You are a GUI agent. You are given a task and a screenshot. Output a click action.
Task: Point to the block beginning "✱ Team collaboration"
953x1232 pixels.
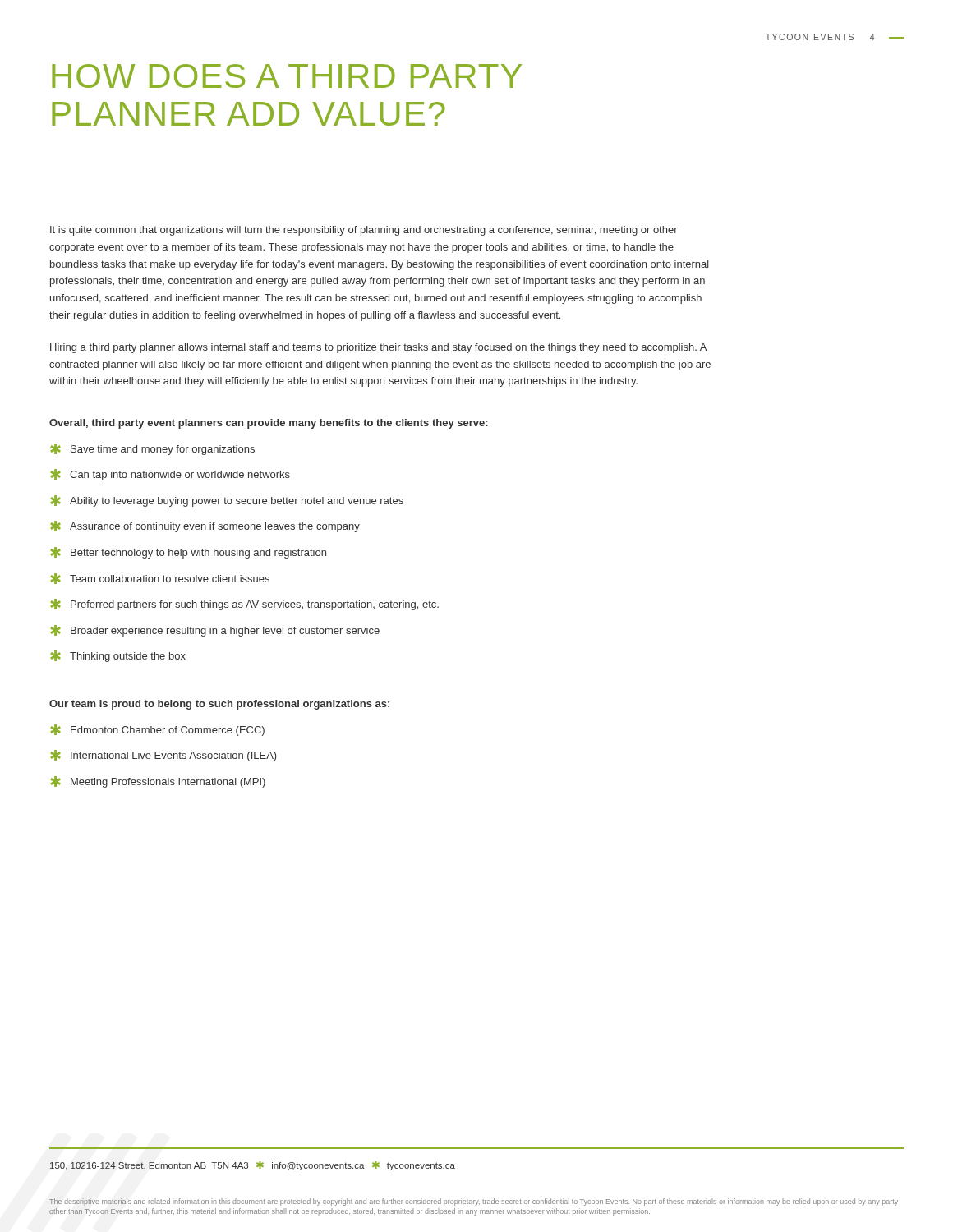(x=160, y=579)
